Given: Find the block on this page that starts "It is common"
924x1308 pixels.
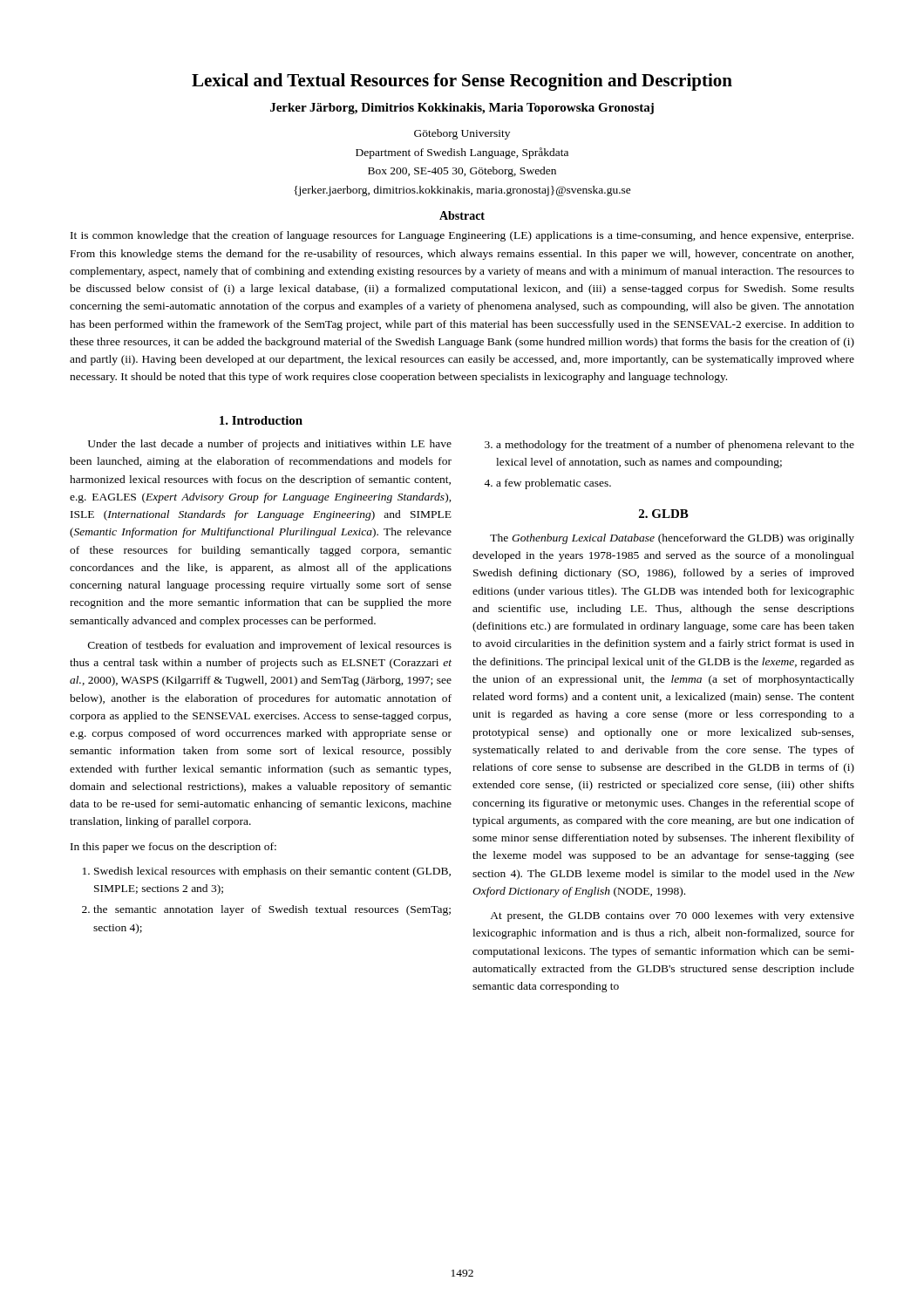Looking at the screenshot, I should click(x=462, y=306).
